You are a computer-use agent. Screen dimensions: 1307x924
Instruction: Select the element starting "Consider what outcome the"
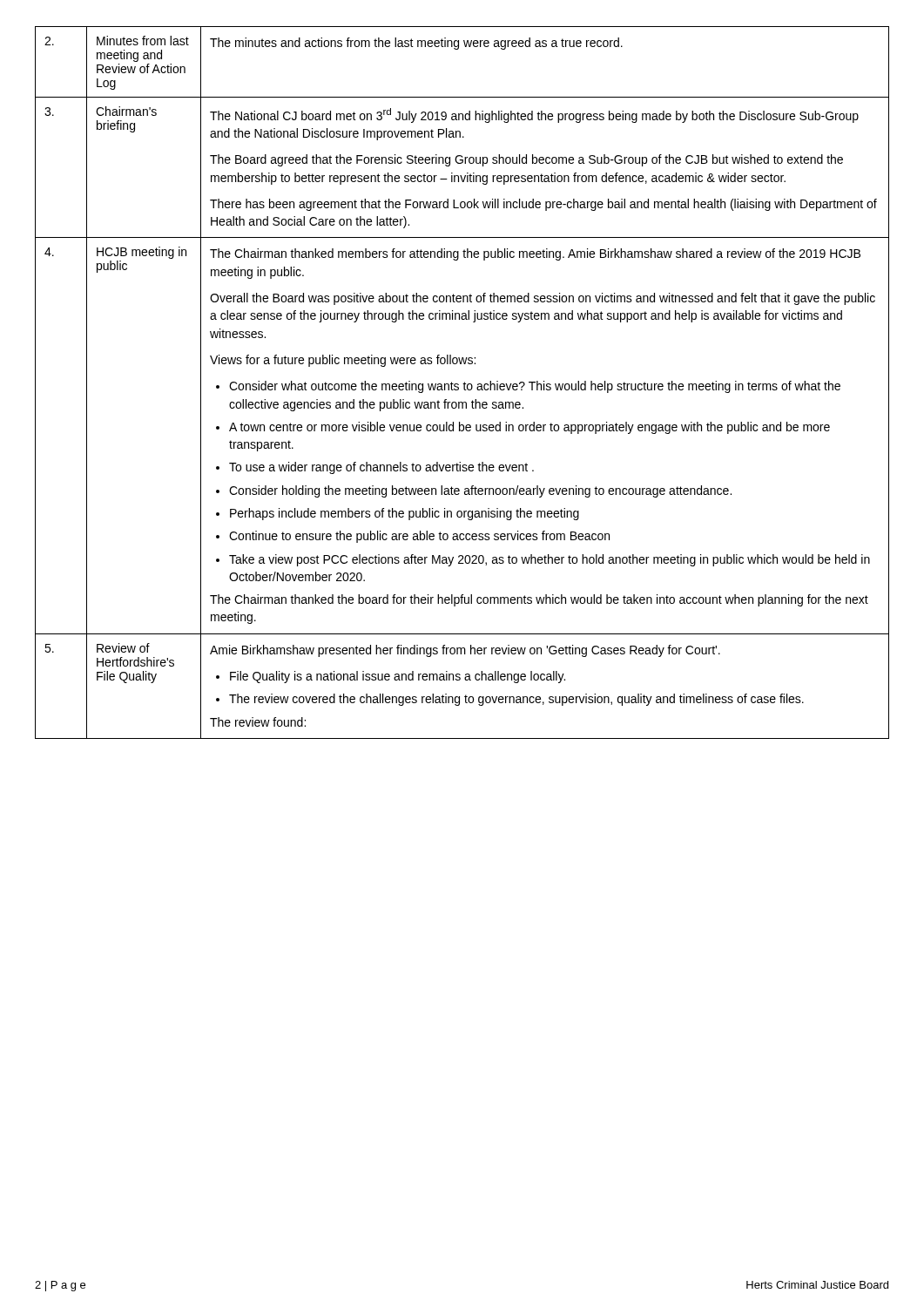point(535,395)
